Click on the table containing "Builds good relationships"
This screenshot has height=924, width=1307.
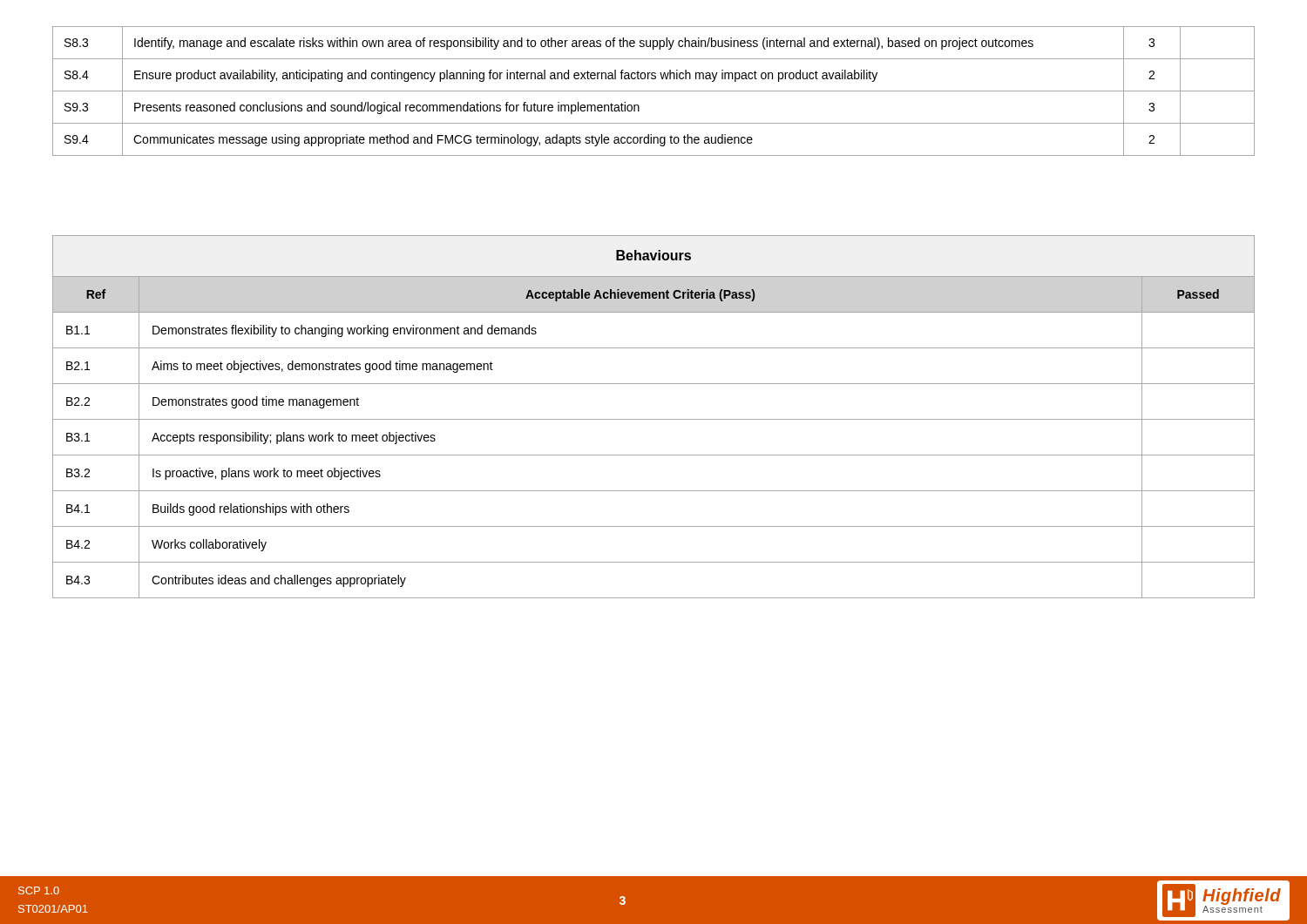pos(654,417)
